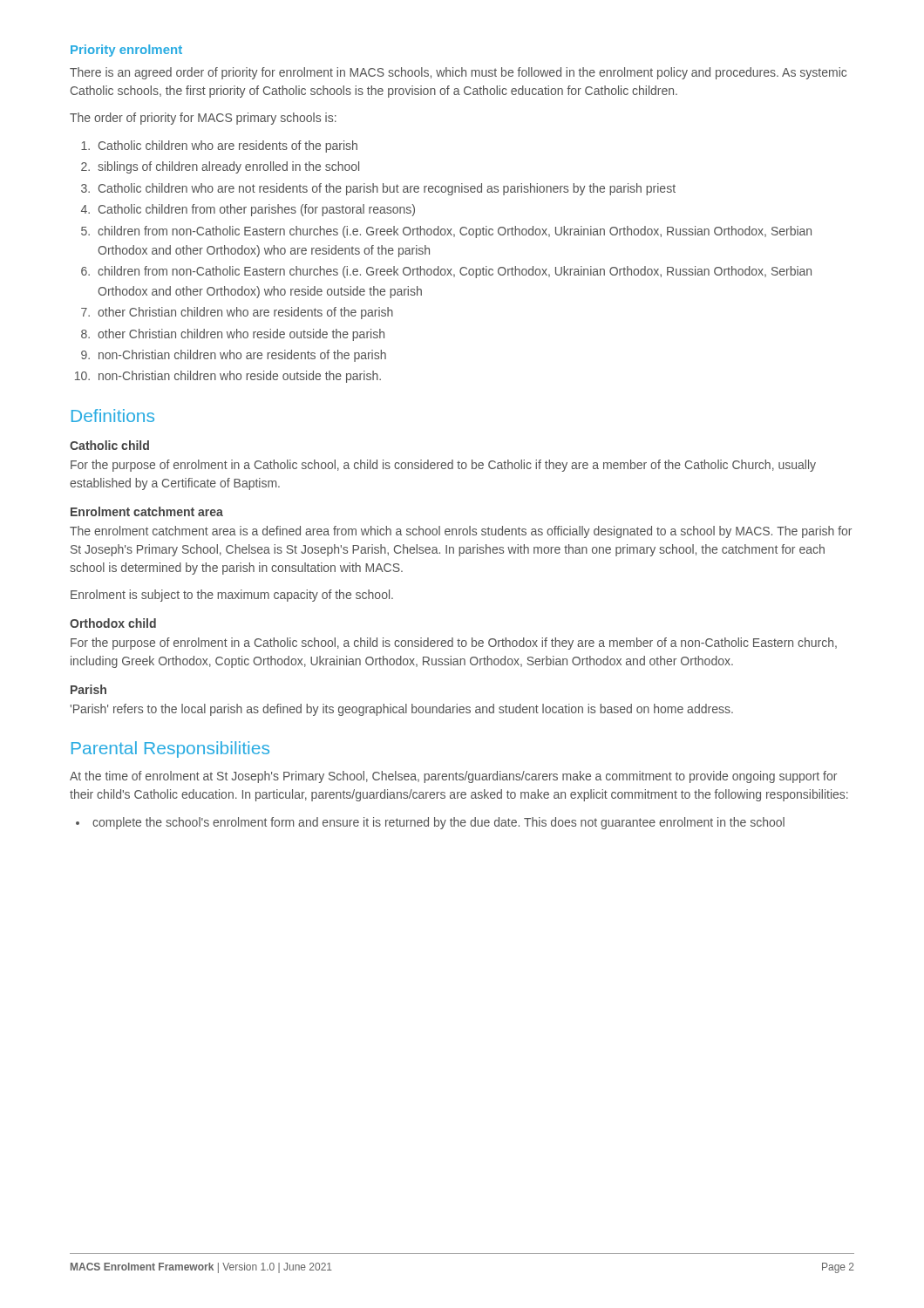924x1308 pixels.
Task: Find the text starting "Enrolment catchment area"
Action: [x=147, y=511]
